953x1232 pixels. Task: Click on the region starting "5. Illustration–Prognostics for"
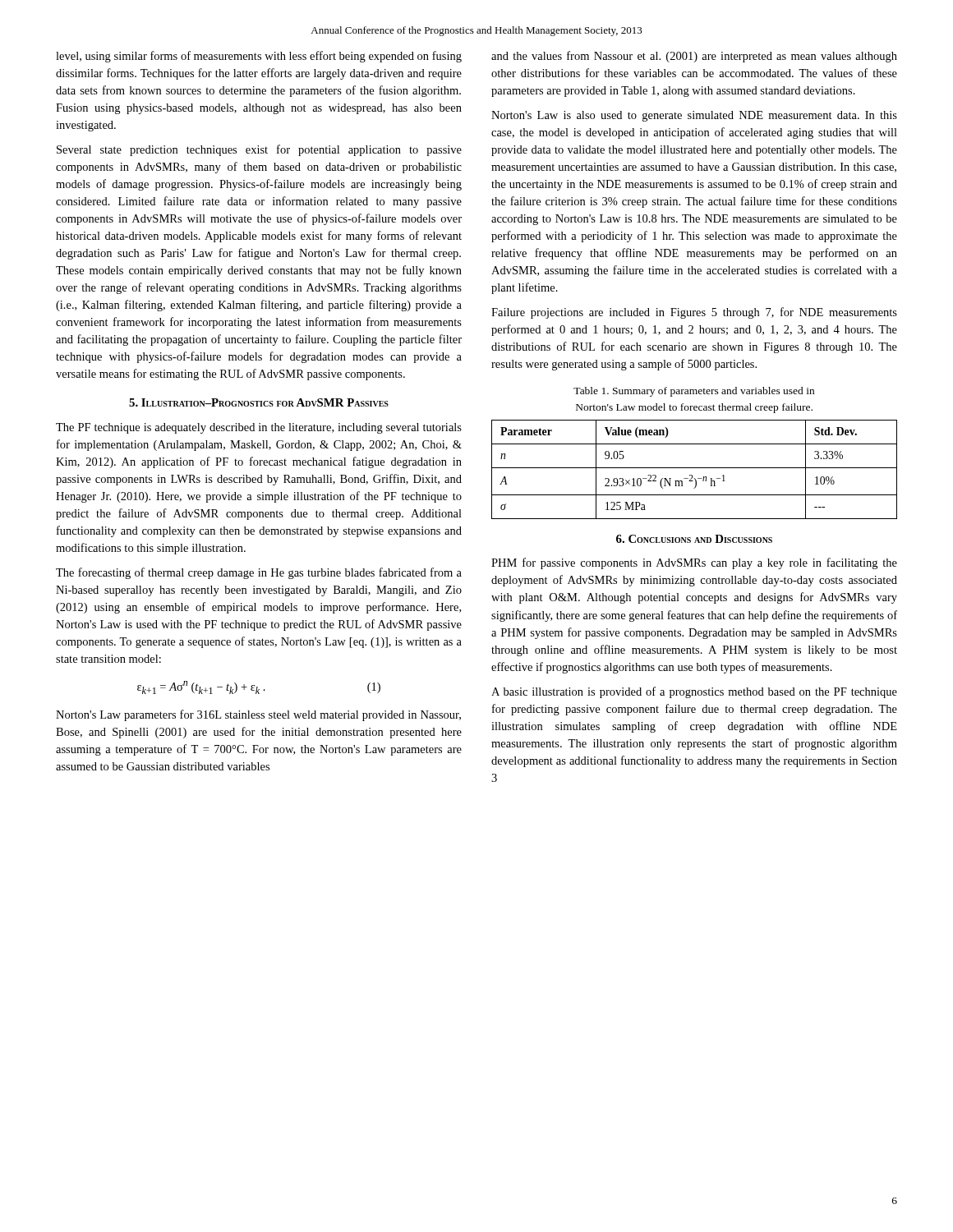259,403
